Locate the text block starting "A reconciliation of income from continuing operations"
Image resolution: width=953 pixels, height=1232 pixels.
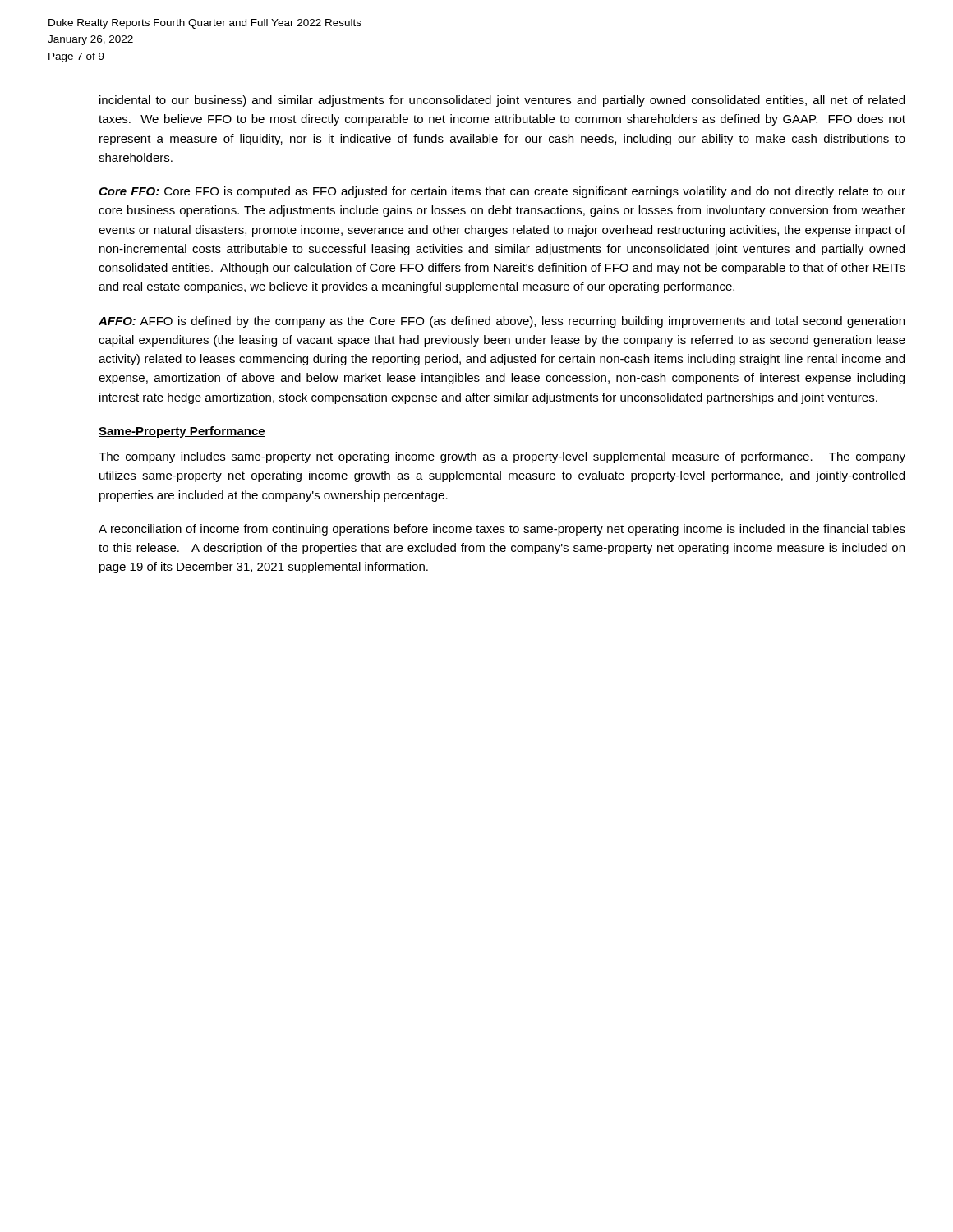pyautogui.click(x=502, y=547)
